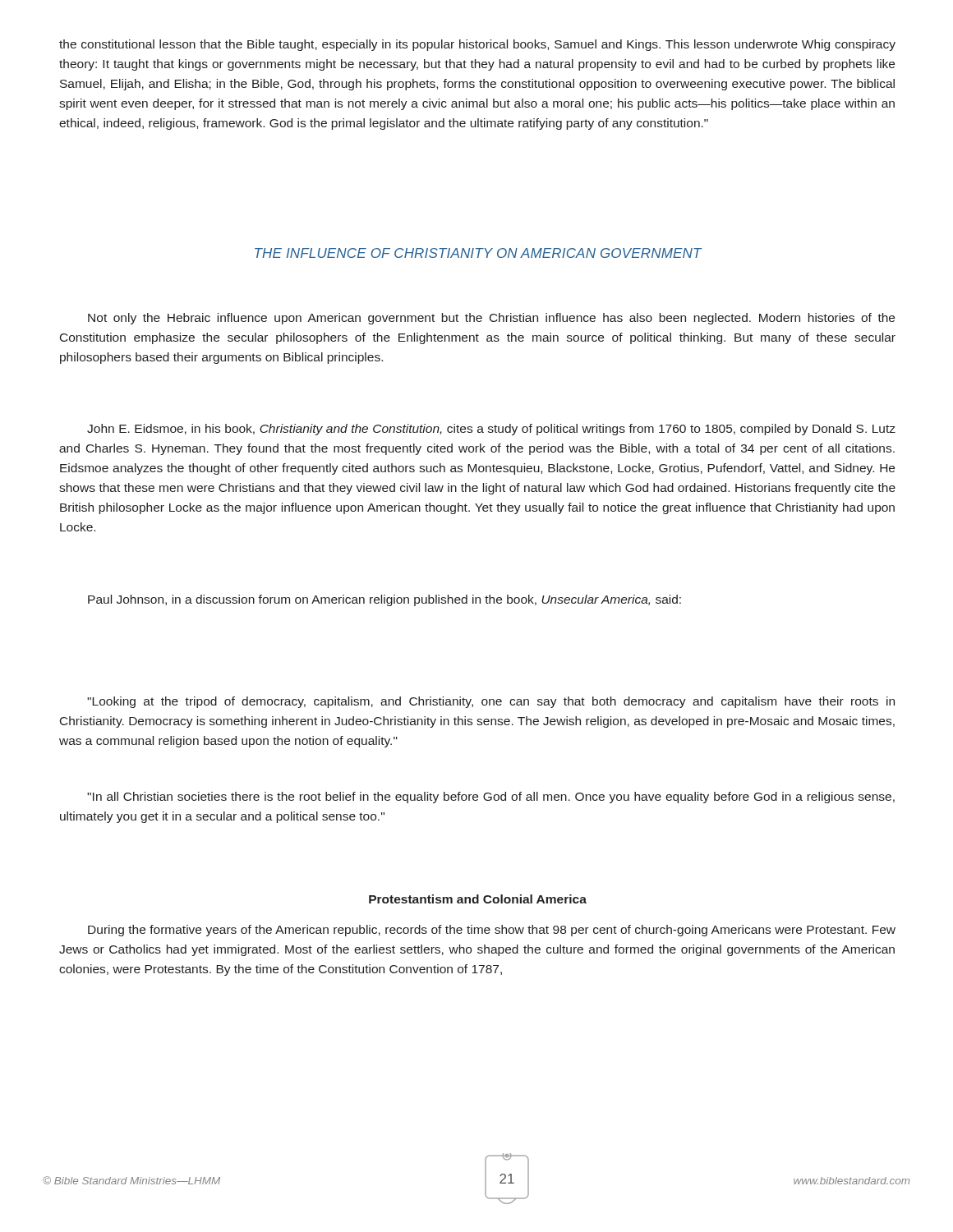This screenshot has width=953, height=1232.
Task: Where is the section header that starts "THE INFLUENCE OF"?
Action: pos(477,253)
